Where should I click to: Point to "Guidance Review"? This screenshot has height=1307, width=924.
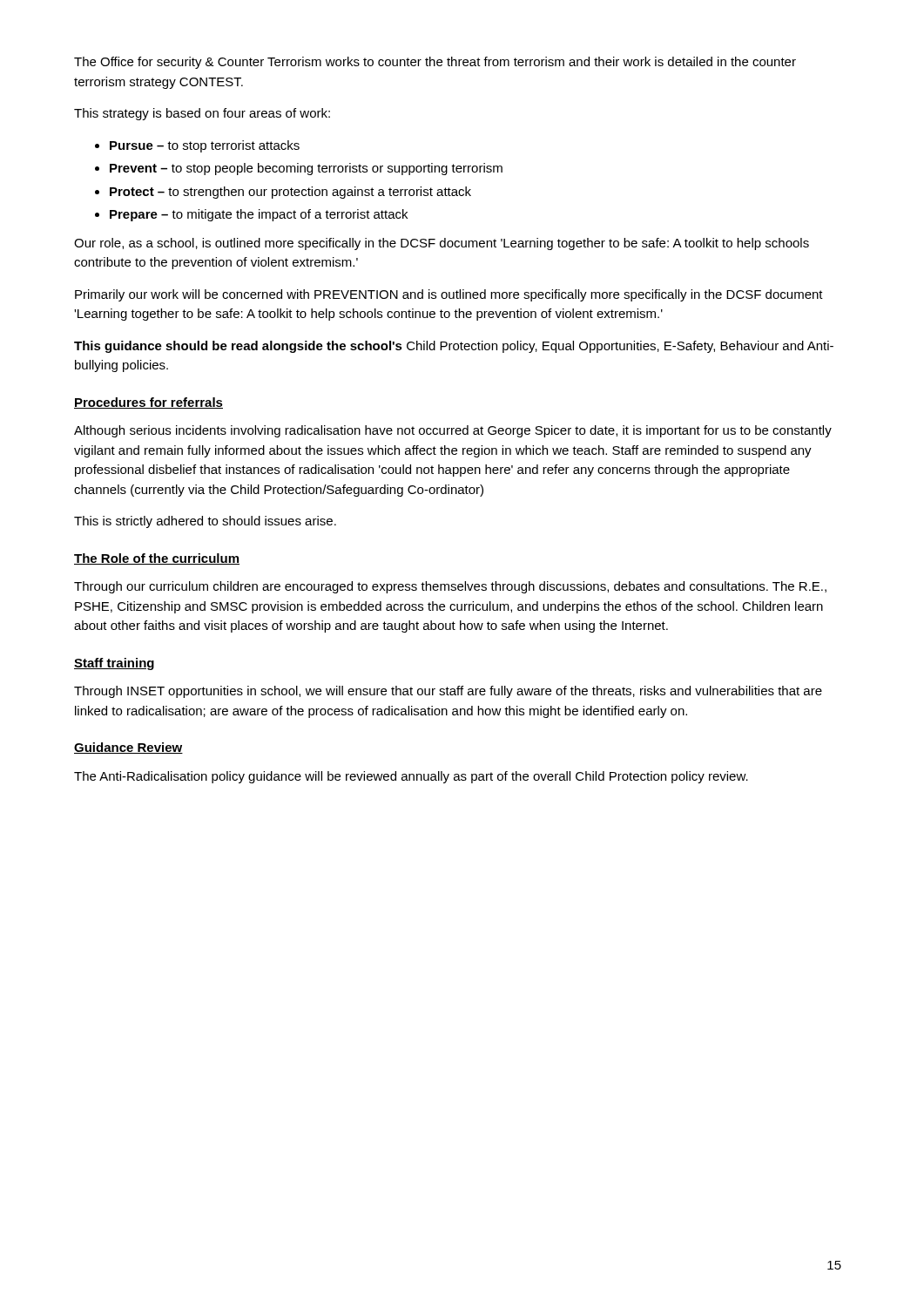tap(128, 747)
